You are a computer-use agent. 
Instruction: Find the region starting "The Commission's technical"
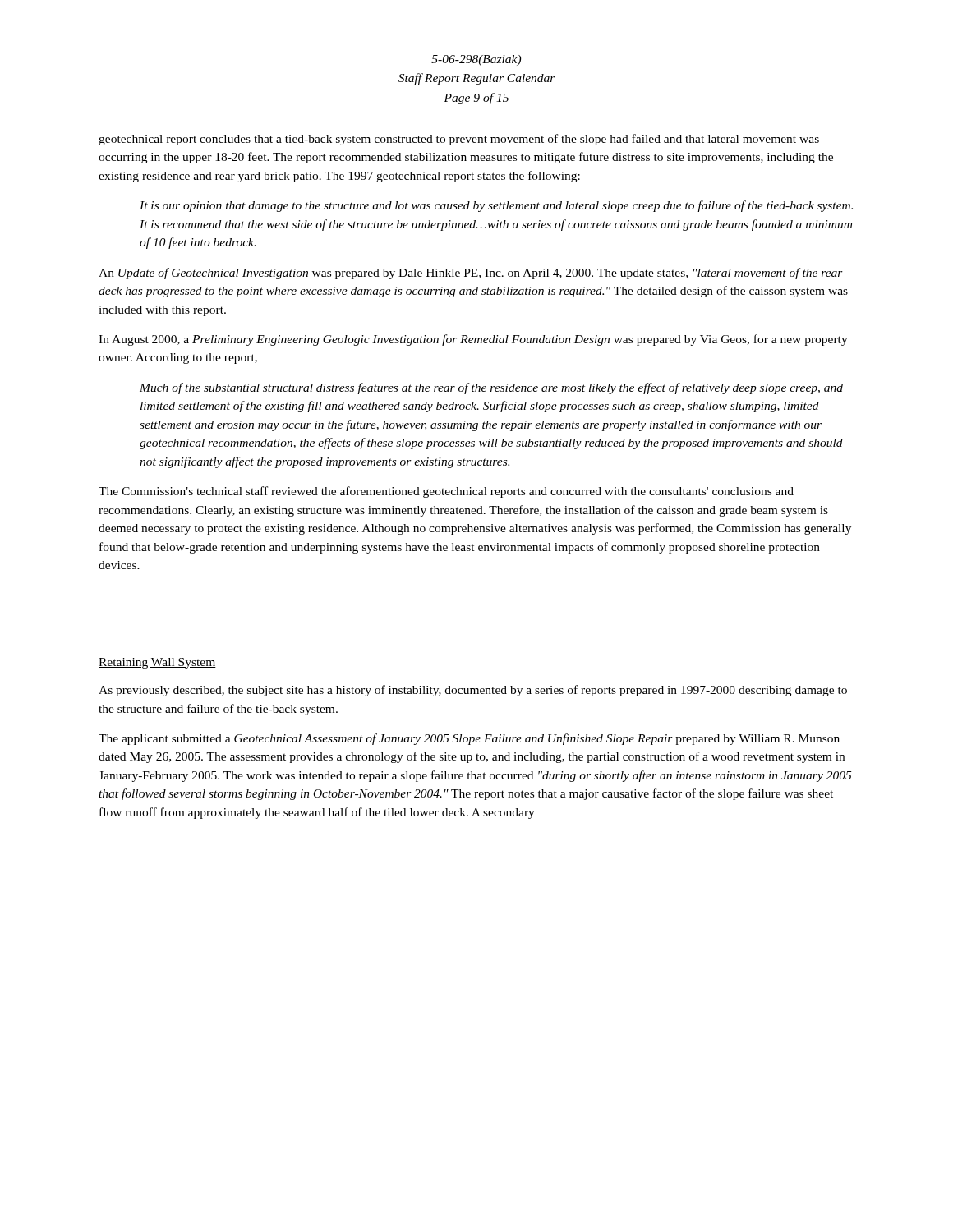pyautogui.click(x=475, y=528)
